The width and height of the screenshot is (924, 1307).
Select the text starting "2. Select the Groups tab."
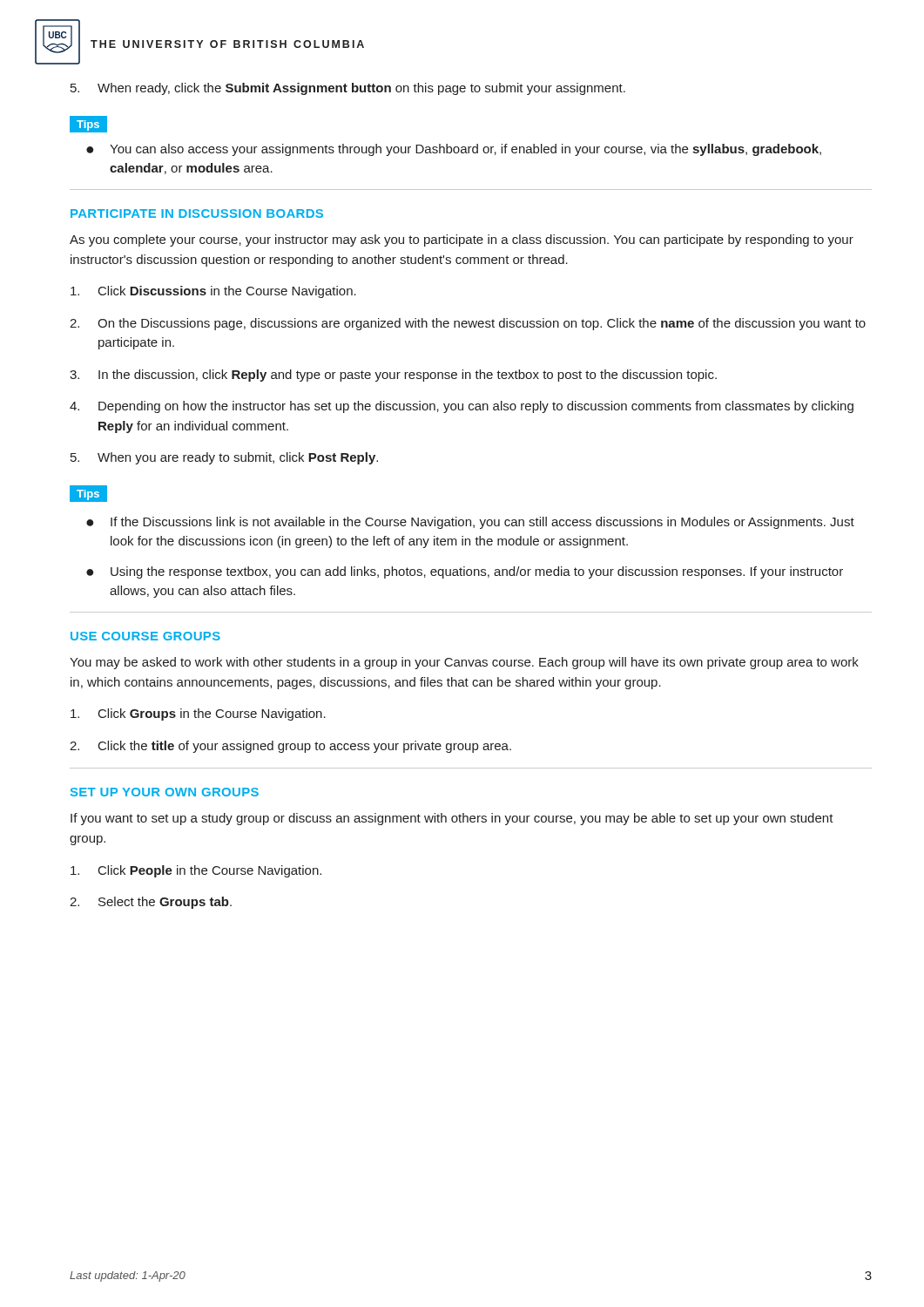coord(151,903)
